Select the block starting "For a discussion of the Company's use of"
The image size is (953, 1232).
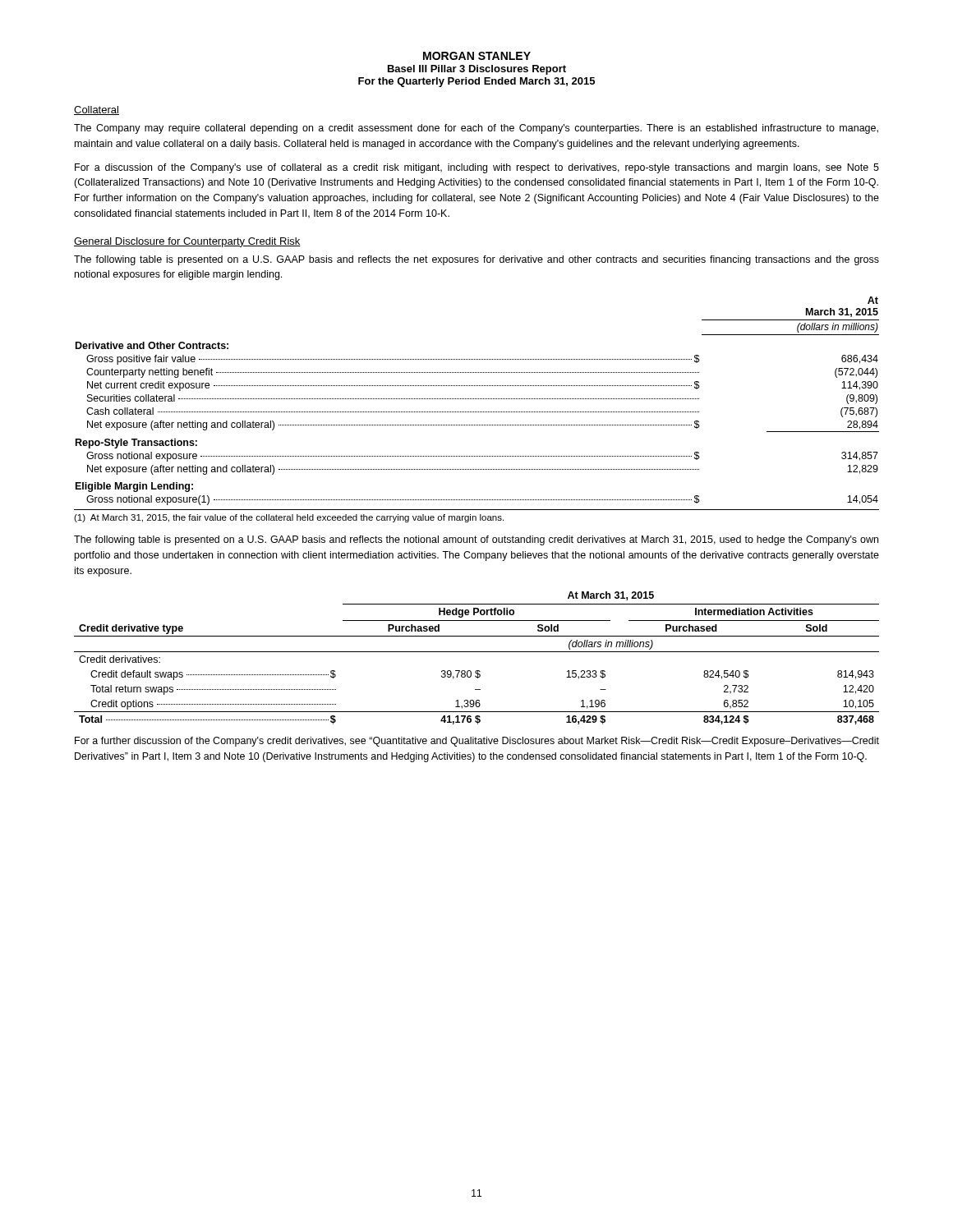pos(476,190)
